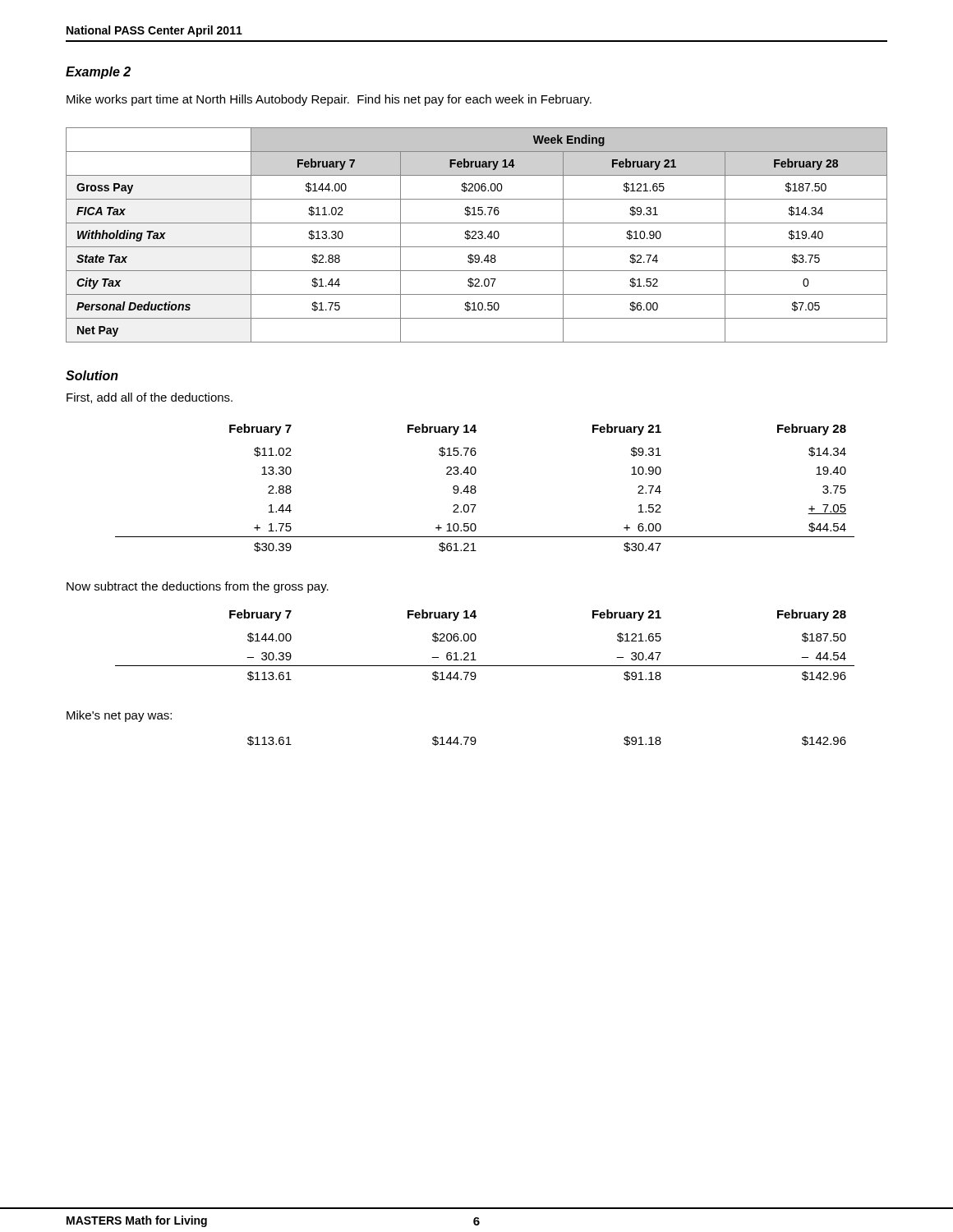The width and height of the screenshot is (953, 1232).
Task: Click on the element starting "First, add all of the deductions."
Action: coord(150,397)
